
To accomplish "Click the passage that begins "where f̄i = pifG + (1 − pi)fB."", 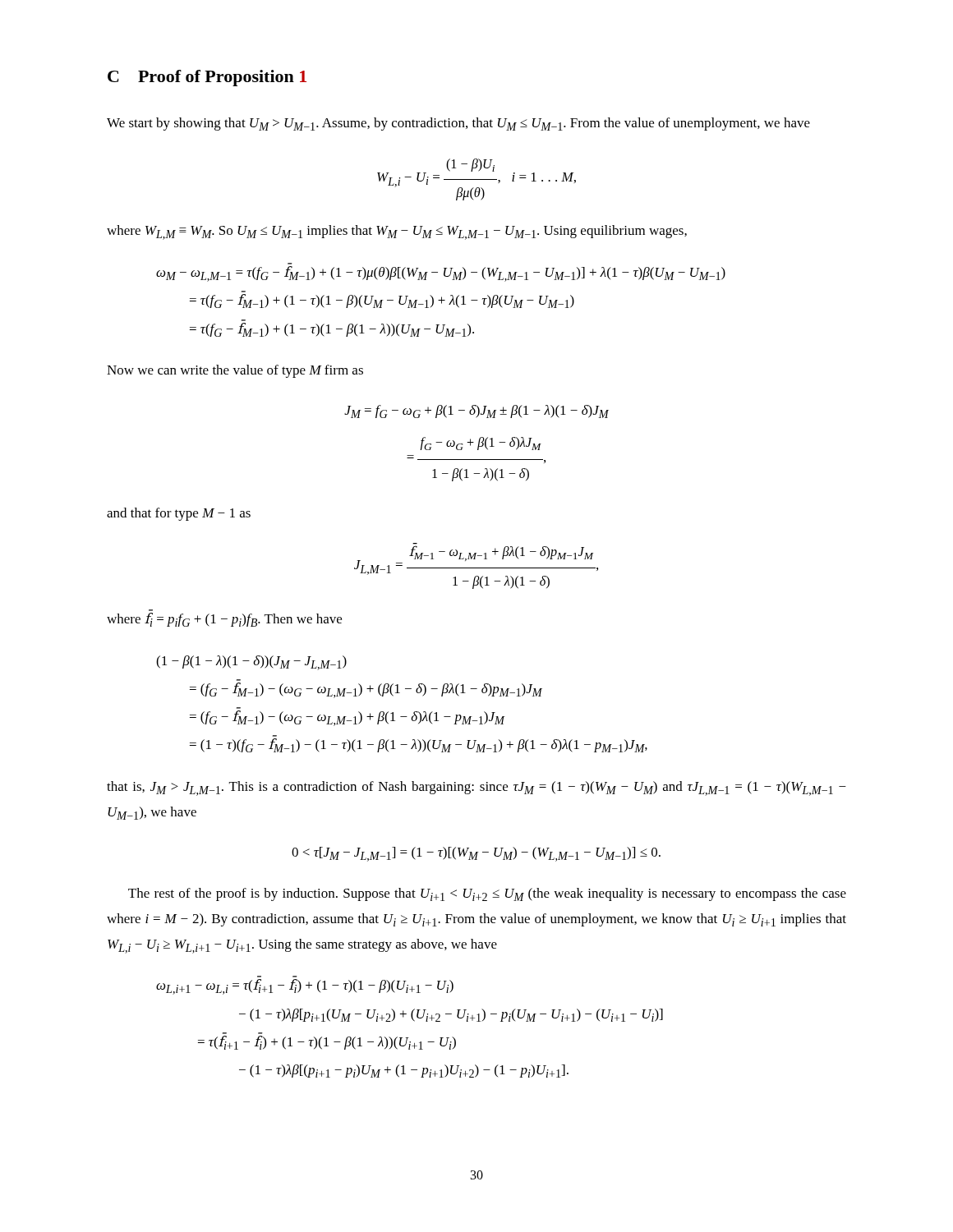I will point(225,620).
